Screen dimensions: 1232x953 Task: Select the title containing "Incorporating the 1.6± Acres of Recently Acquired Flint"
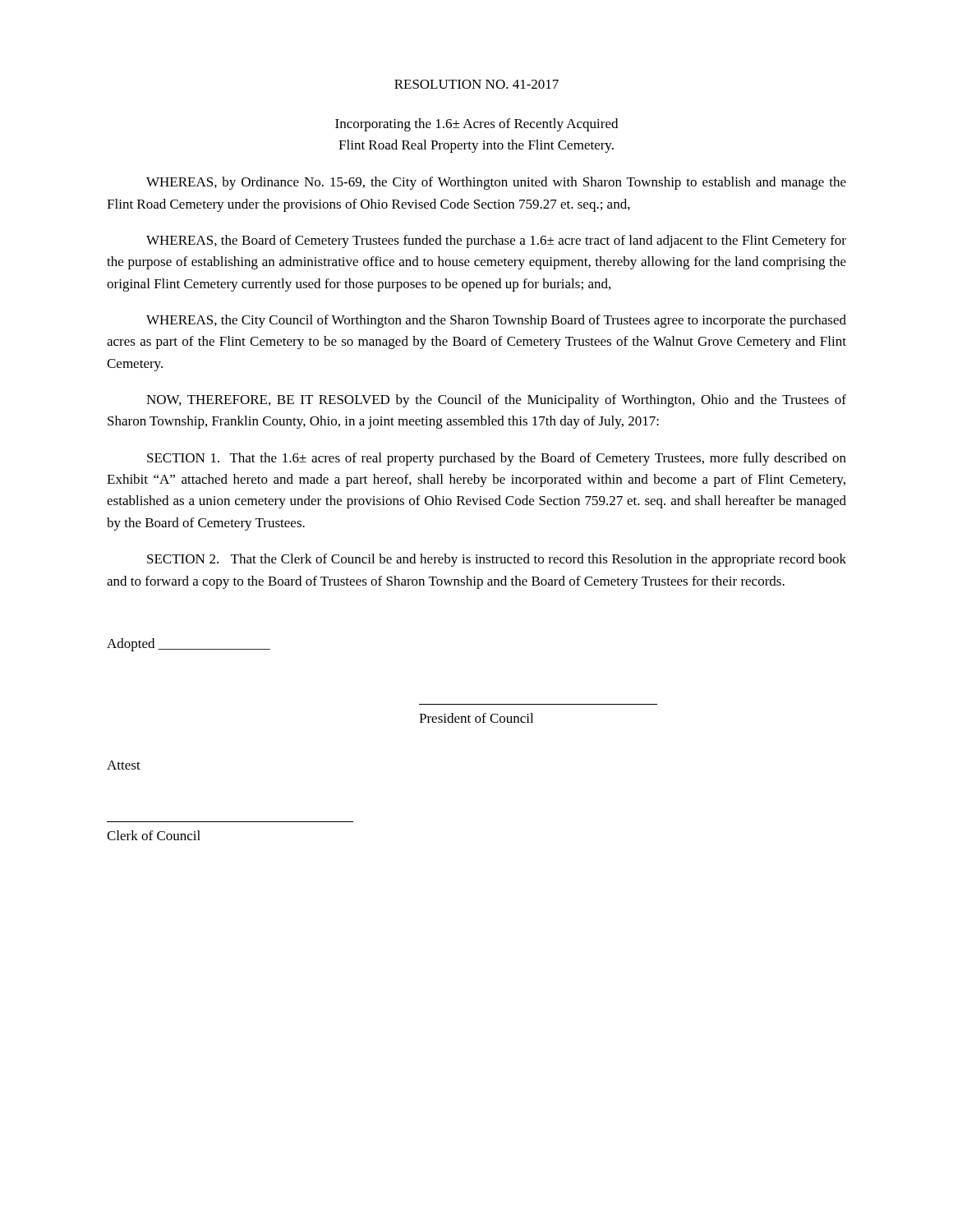coord(476,134)
